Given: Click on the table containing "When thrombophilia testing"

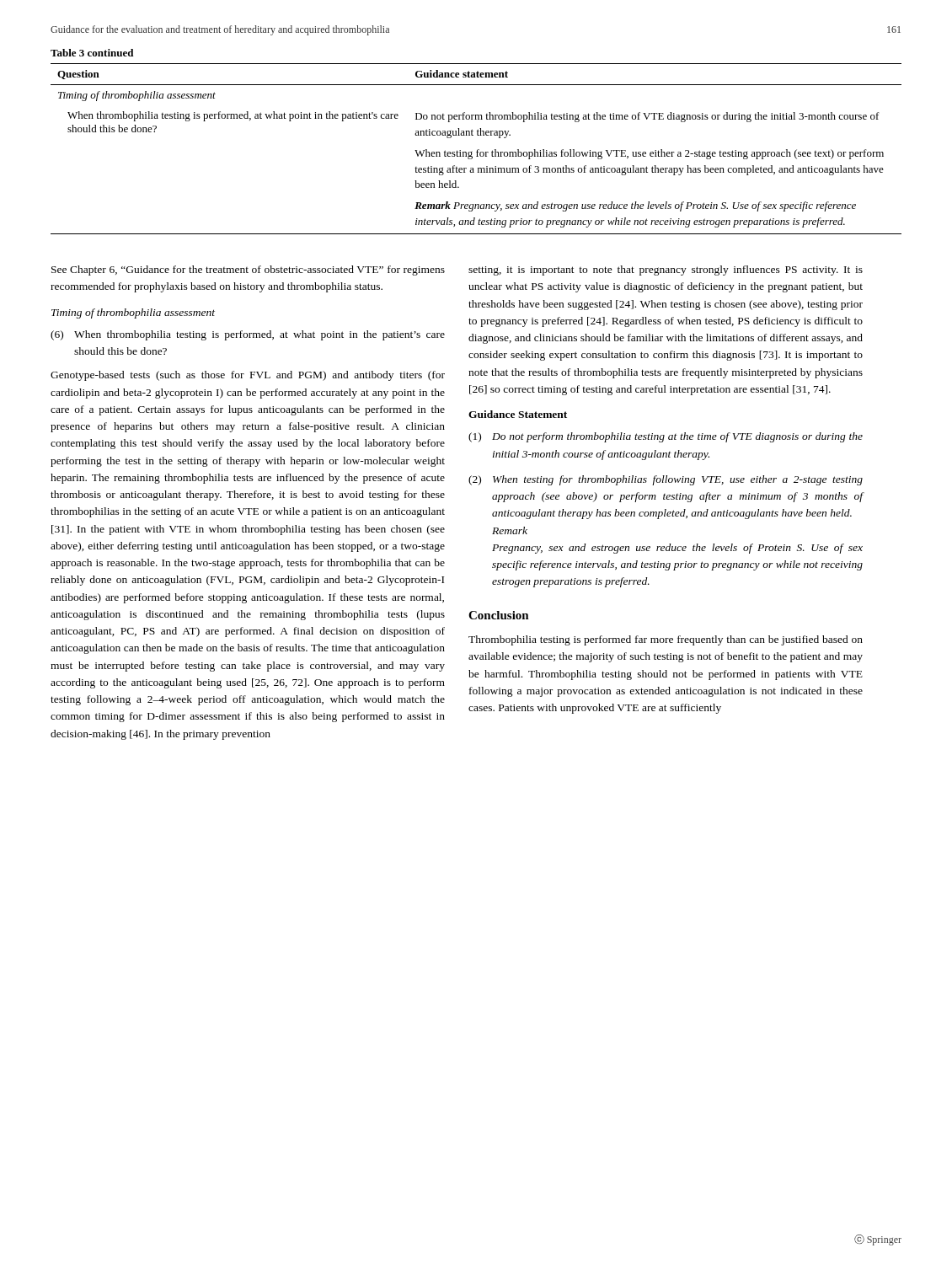Looking at the screenshot, I should [476, 149].
